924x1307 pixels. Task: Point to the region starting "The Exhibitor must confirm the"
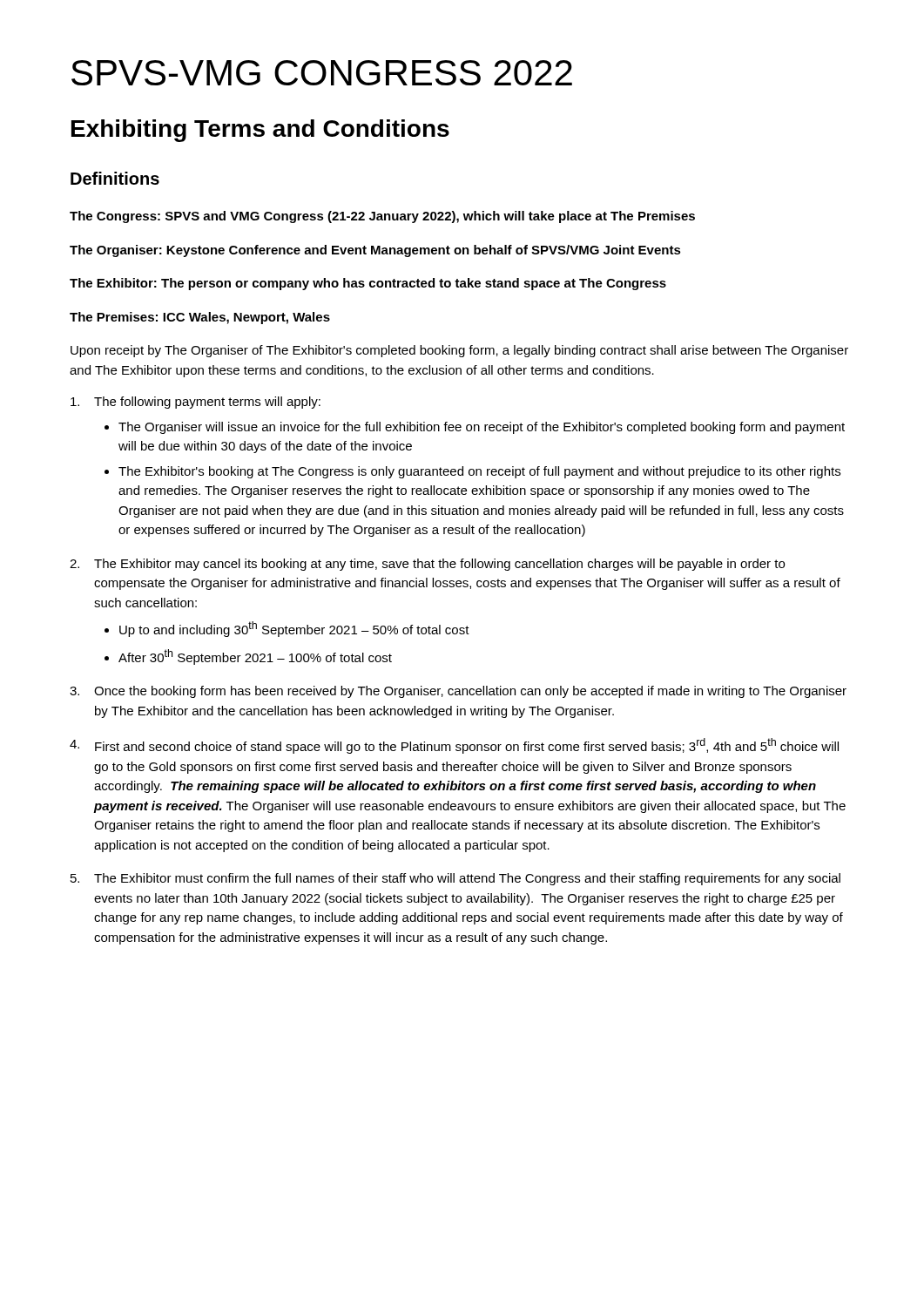(x=468, y=907)
